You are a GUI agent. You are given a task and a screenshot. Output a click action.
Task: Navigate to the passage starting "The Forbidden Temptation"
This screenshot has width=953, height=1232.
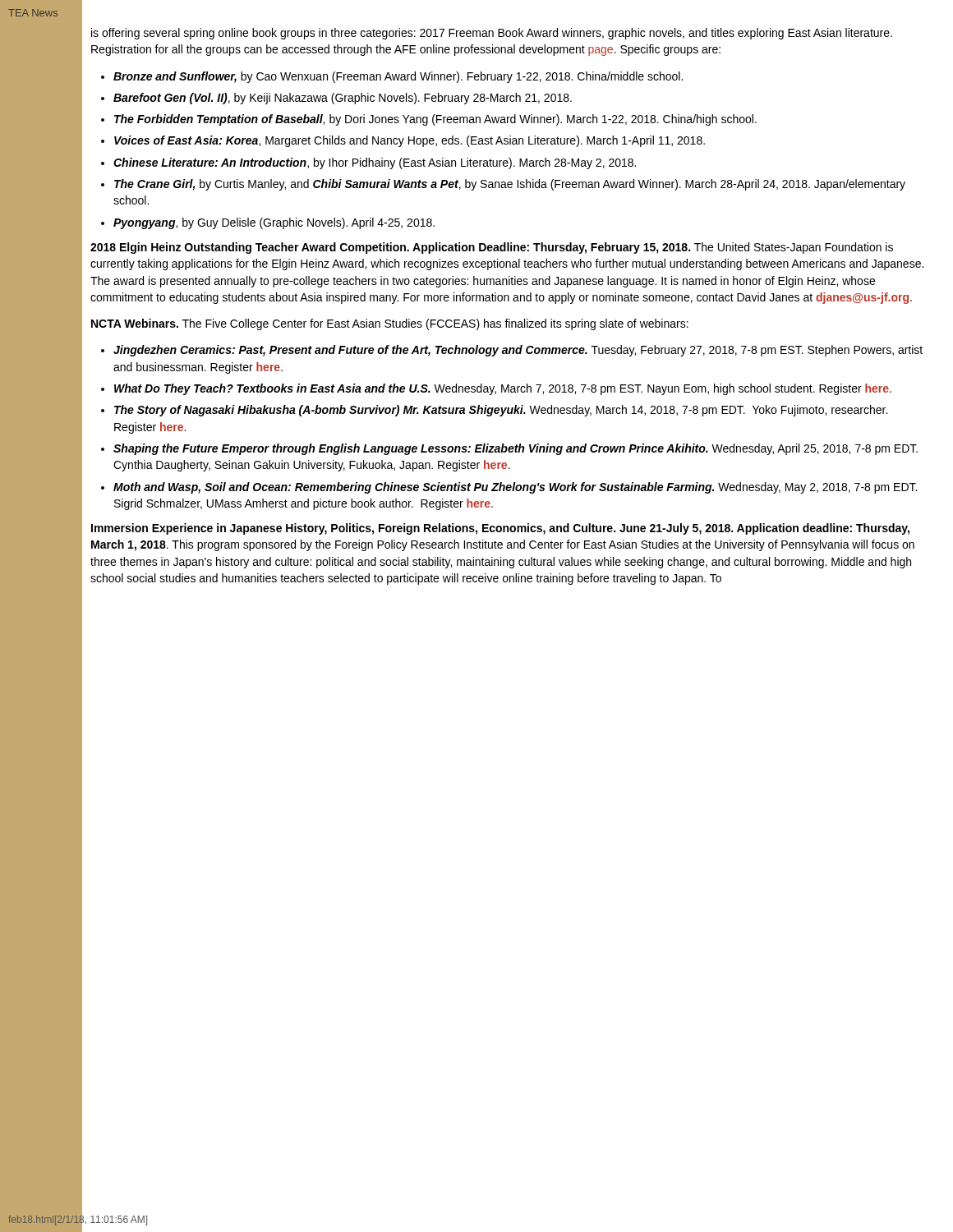coord(435,119)
